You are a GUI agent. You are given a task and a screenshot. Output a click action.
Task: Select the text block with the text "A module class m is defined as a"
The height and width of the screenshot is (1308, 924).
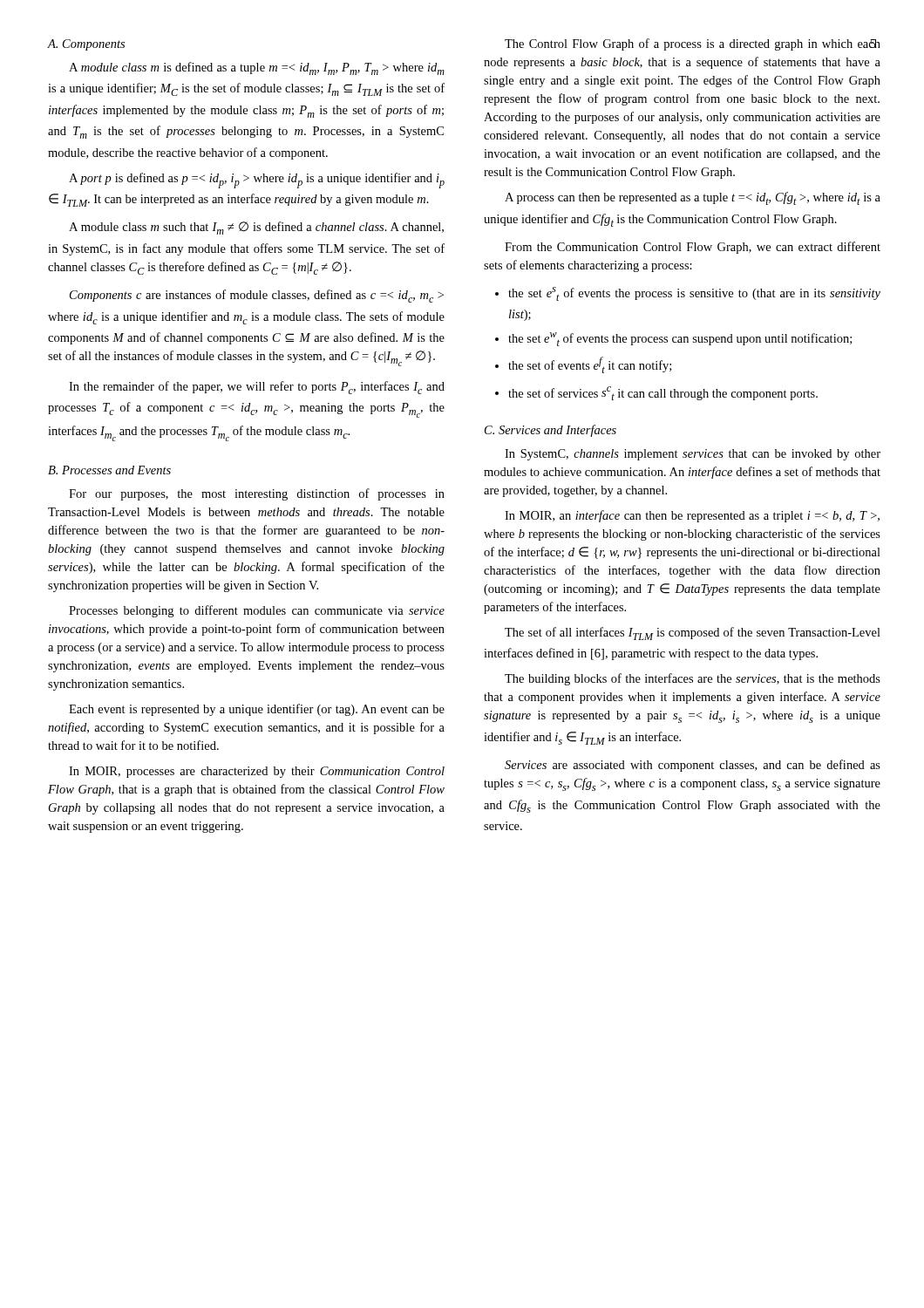[x=246, y=110]
